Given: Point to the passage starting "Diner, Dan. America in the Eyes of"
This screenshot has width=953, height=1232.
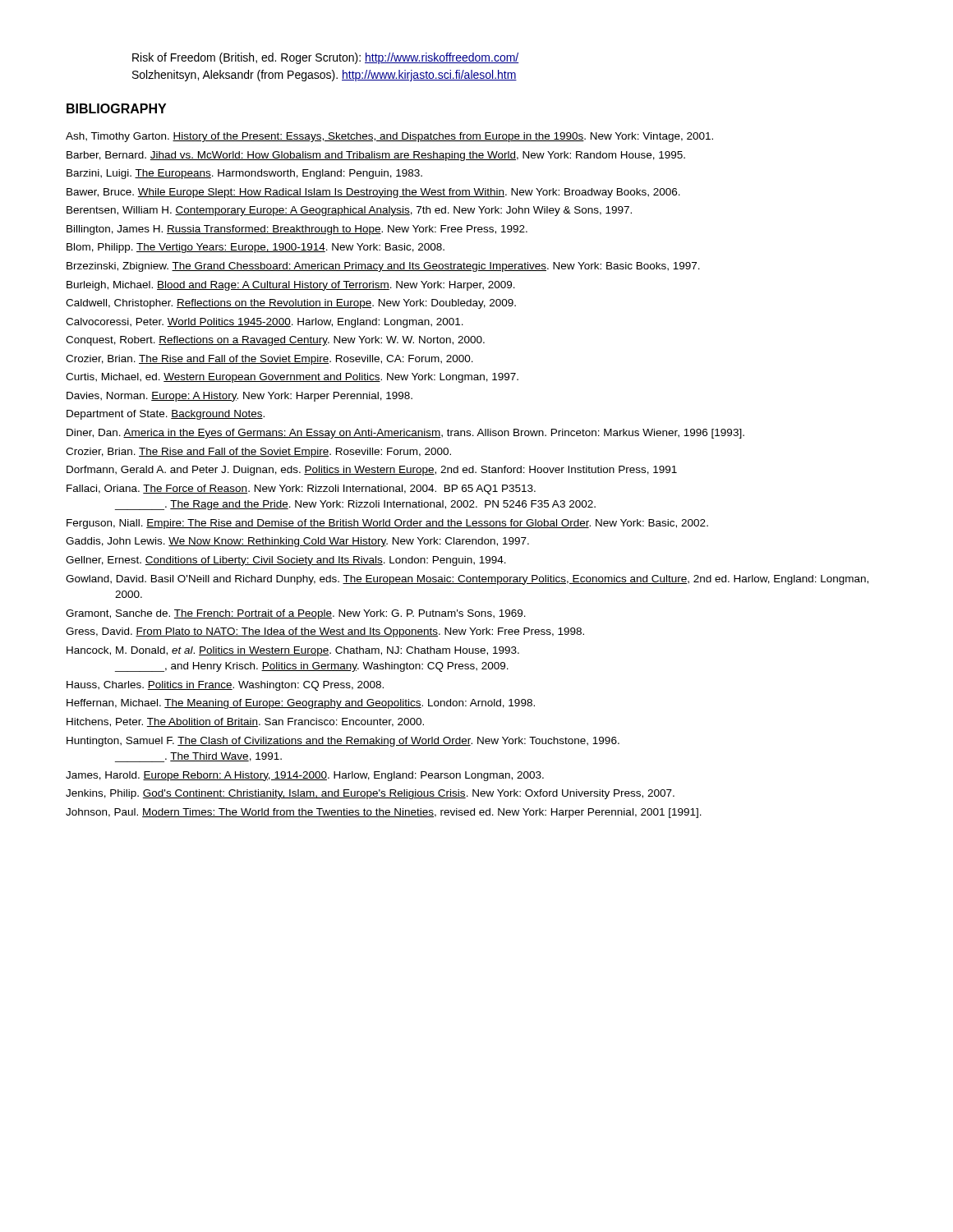Looking at the screenshot, I should click(405, 432).
